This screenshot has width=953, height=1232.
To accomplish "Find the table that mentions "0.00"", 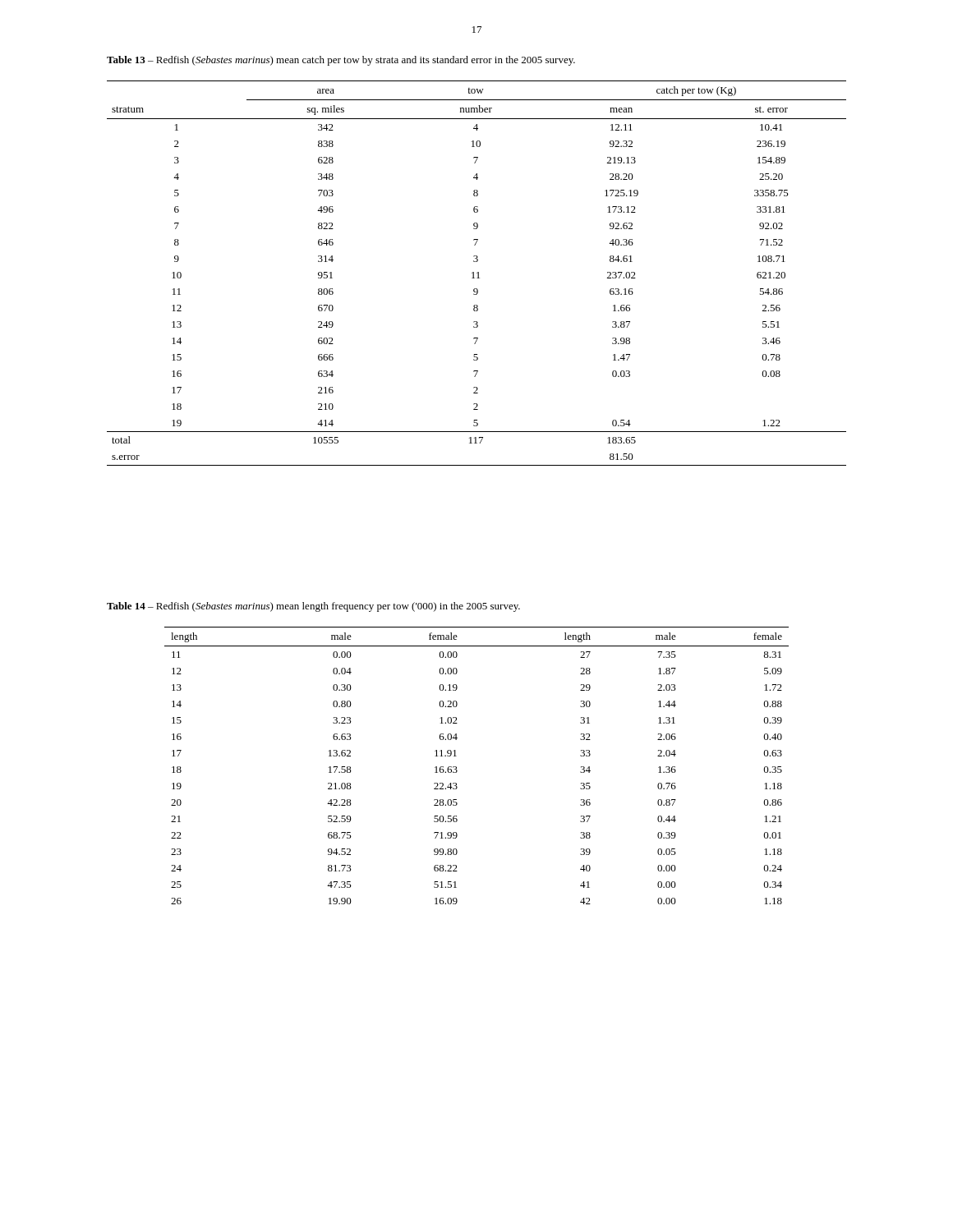I will 476,768.
